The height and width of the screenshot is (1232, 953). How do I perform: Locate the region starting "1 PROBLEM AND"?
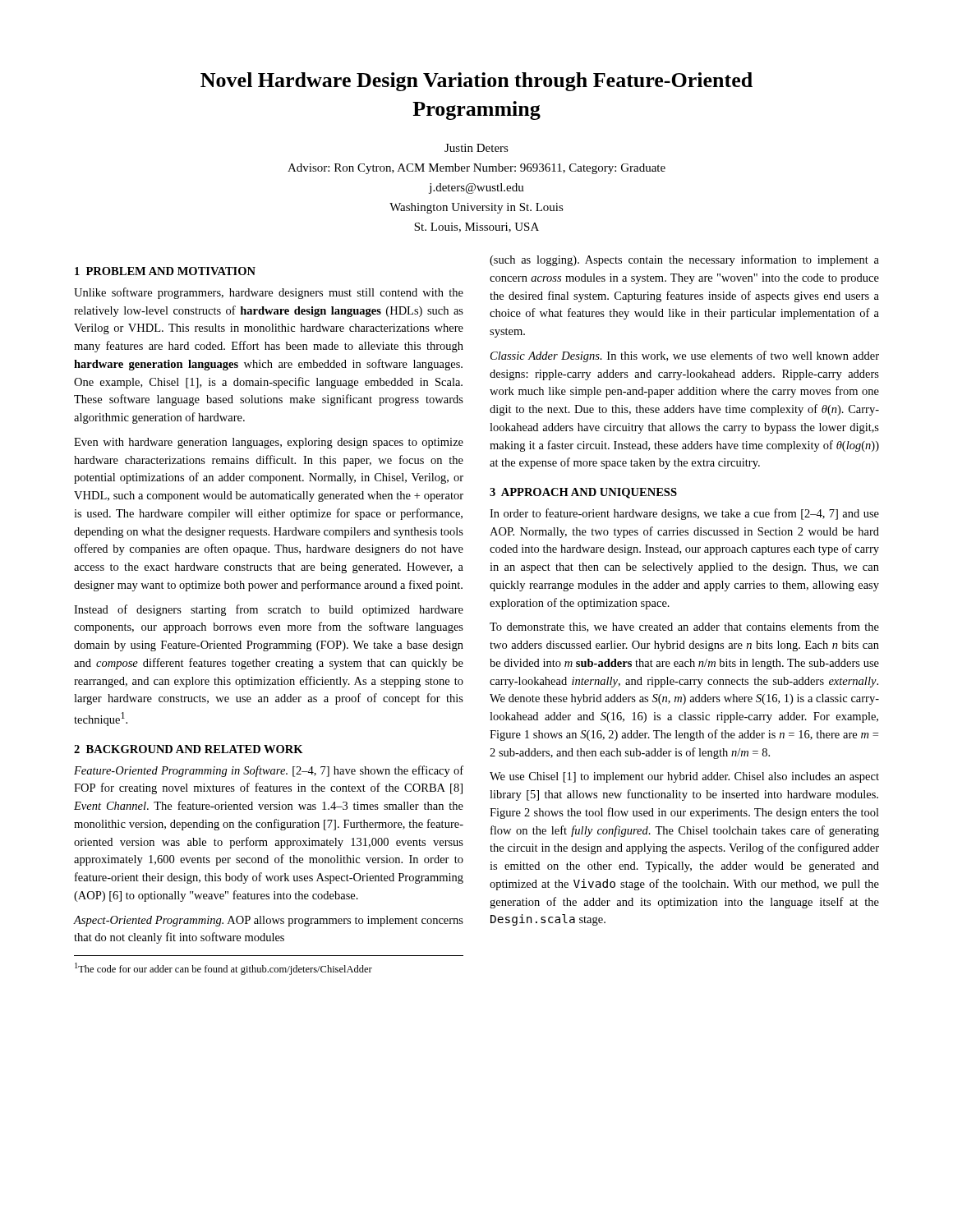click(165, 271)
